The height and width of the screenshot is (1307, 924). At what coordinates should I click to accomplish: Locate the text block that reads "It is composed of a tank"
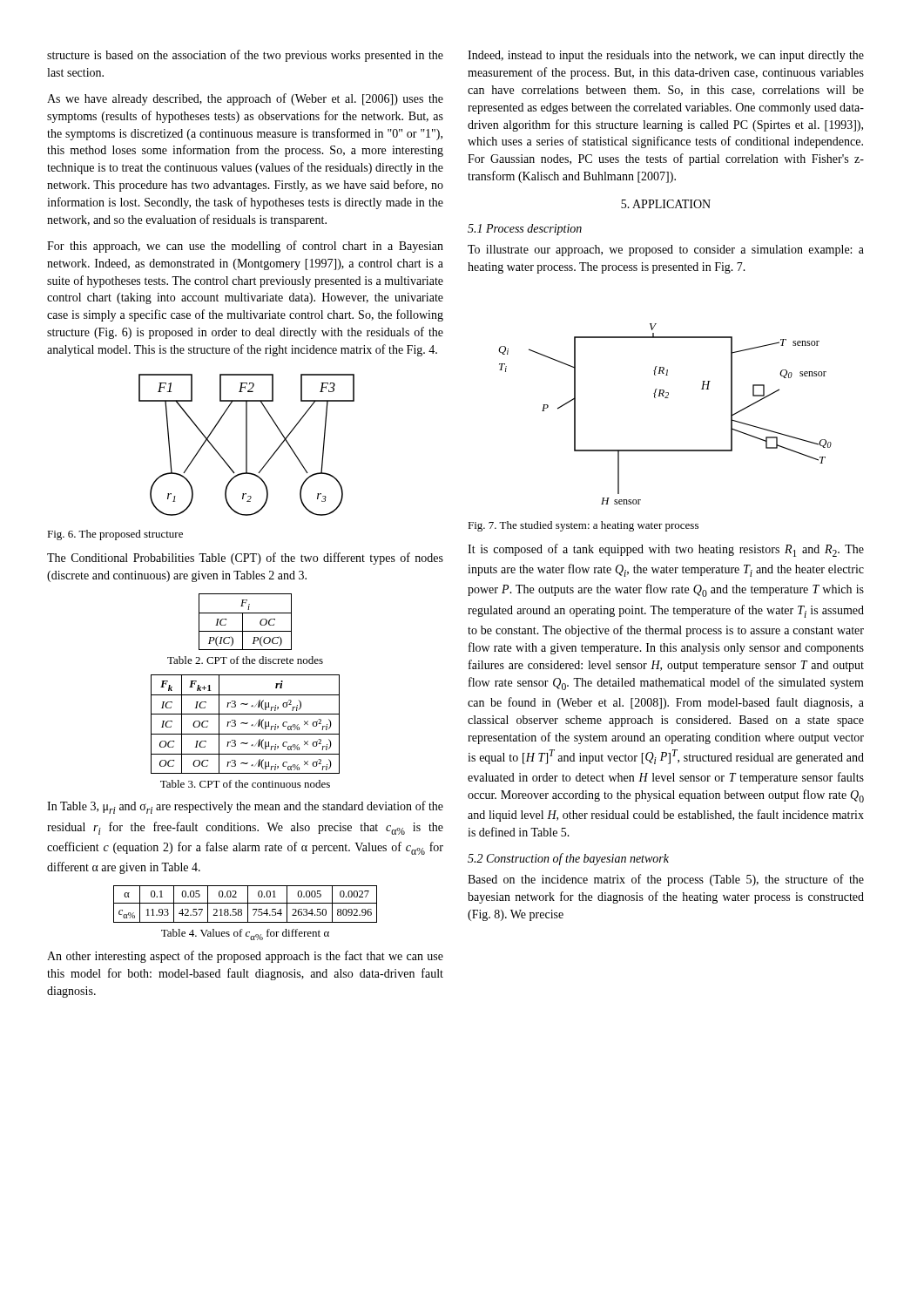tap(666, 691)
